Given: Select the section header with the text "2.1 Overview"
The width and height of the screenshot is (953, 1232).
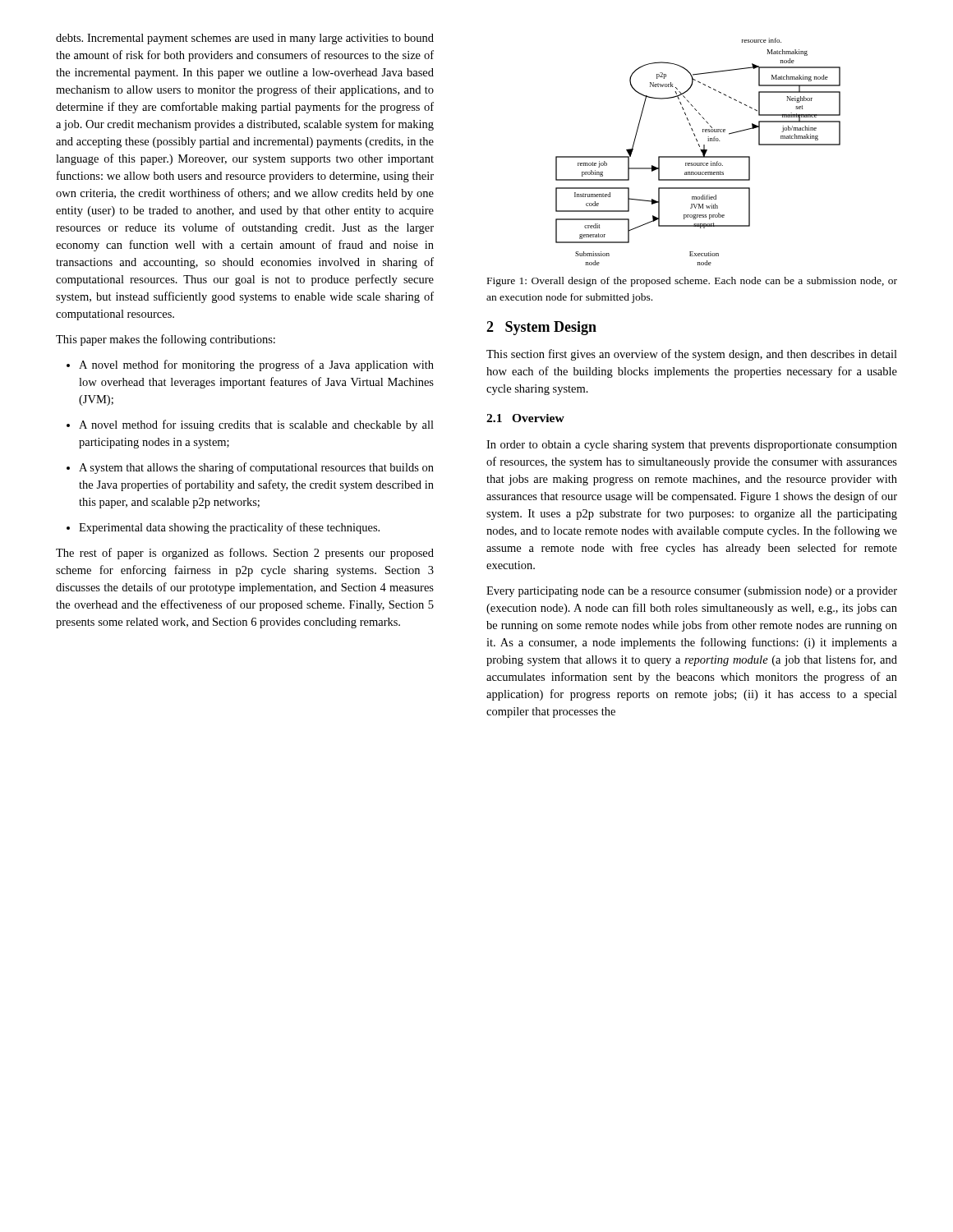Looking at the screenshot, I should point(525,418).
